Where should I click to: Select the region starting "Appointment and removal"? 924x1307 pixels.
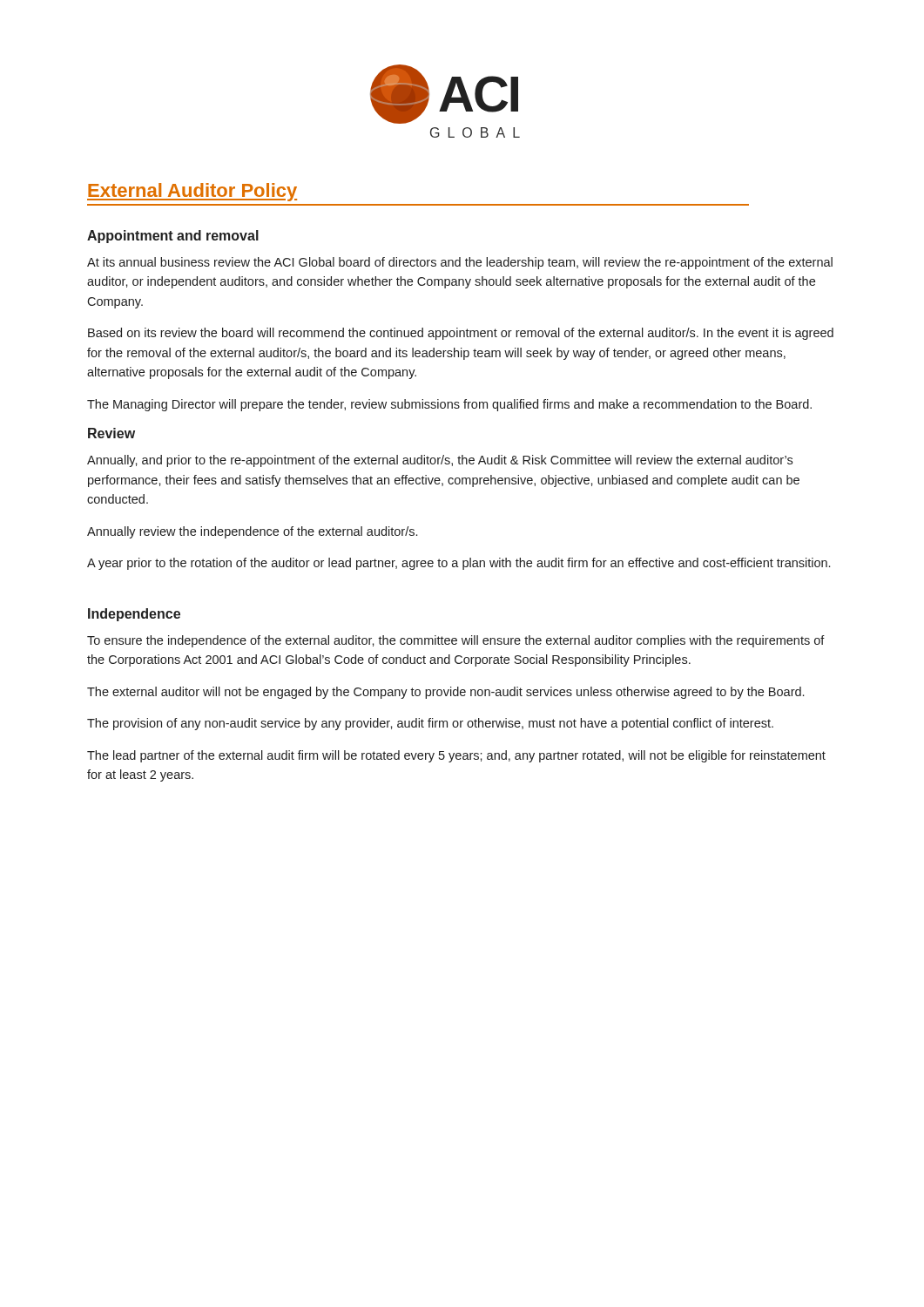pos(173,236)
